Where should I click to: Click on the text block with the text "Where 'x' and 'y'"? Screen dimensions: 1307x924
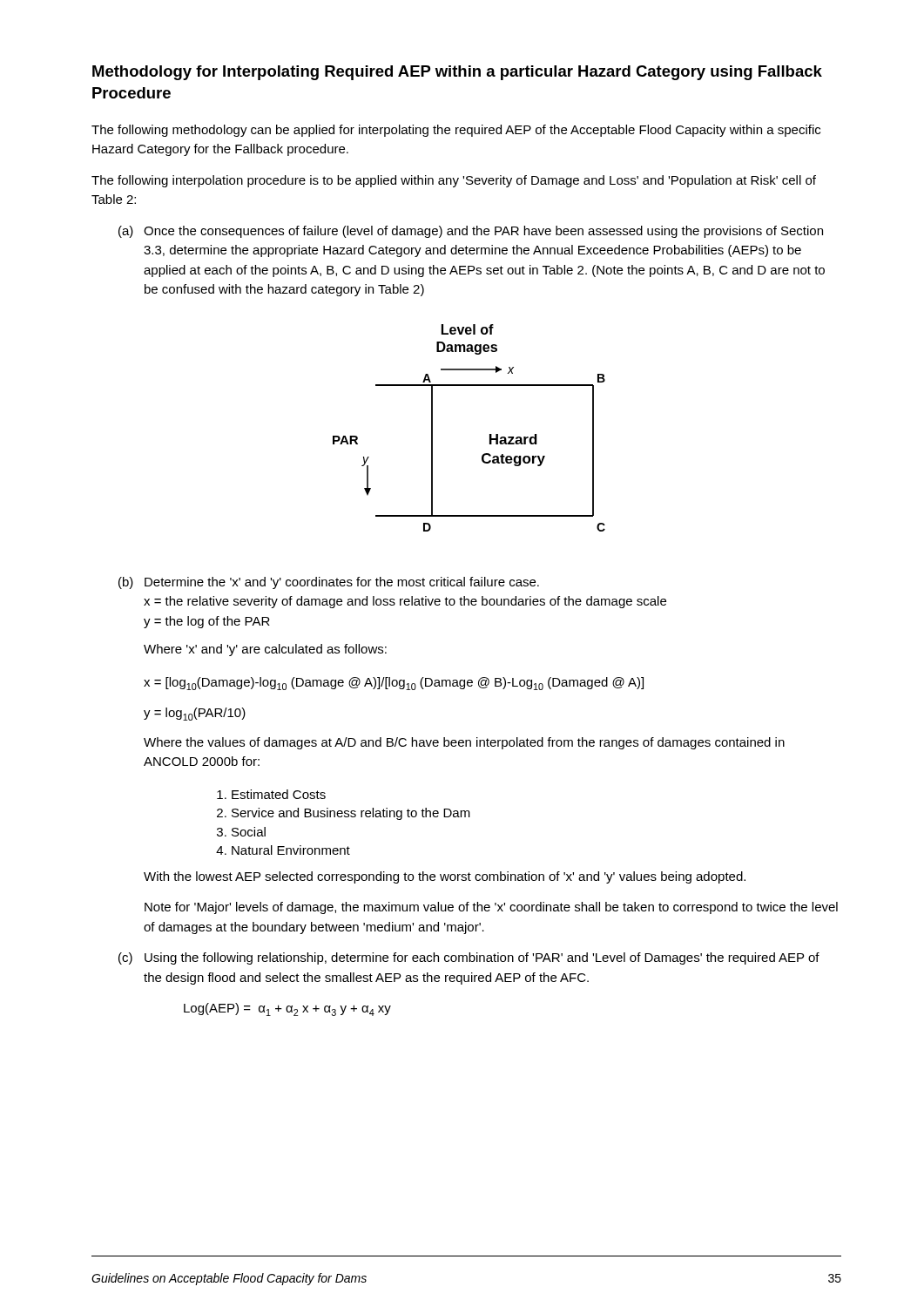coord(265,650)
